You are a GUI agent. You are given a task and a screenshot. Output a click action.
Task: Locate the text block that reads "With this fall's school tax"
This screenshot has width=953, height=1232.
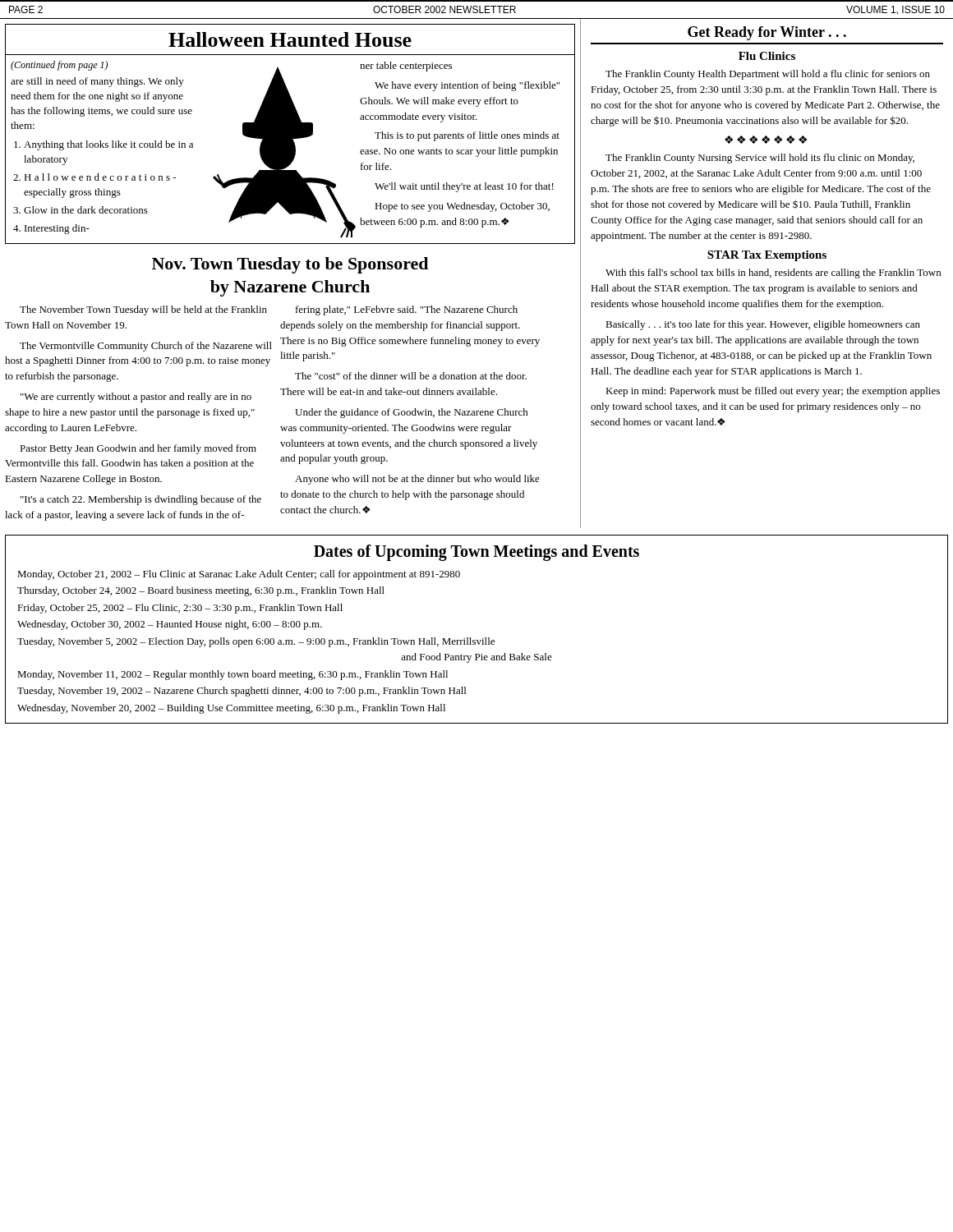pyautogui.click(x=767, y=348)
